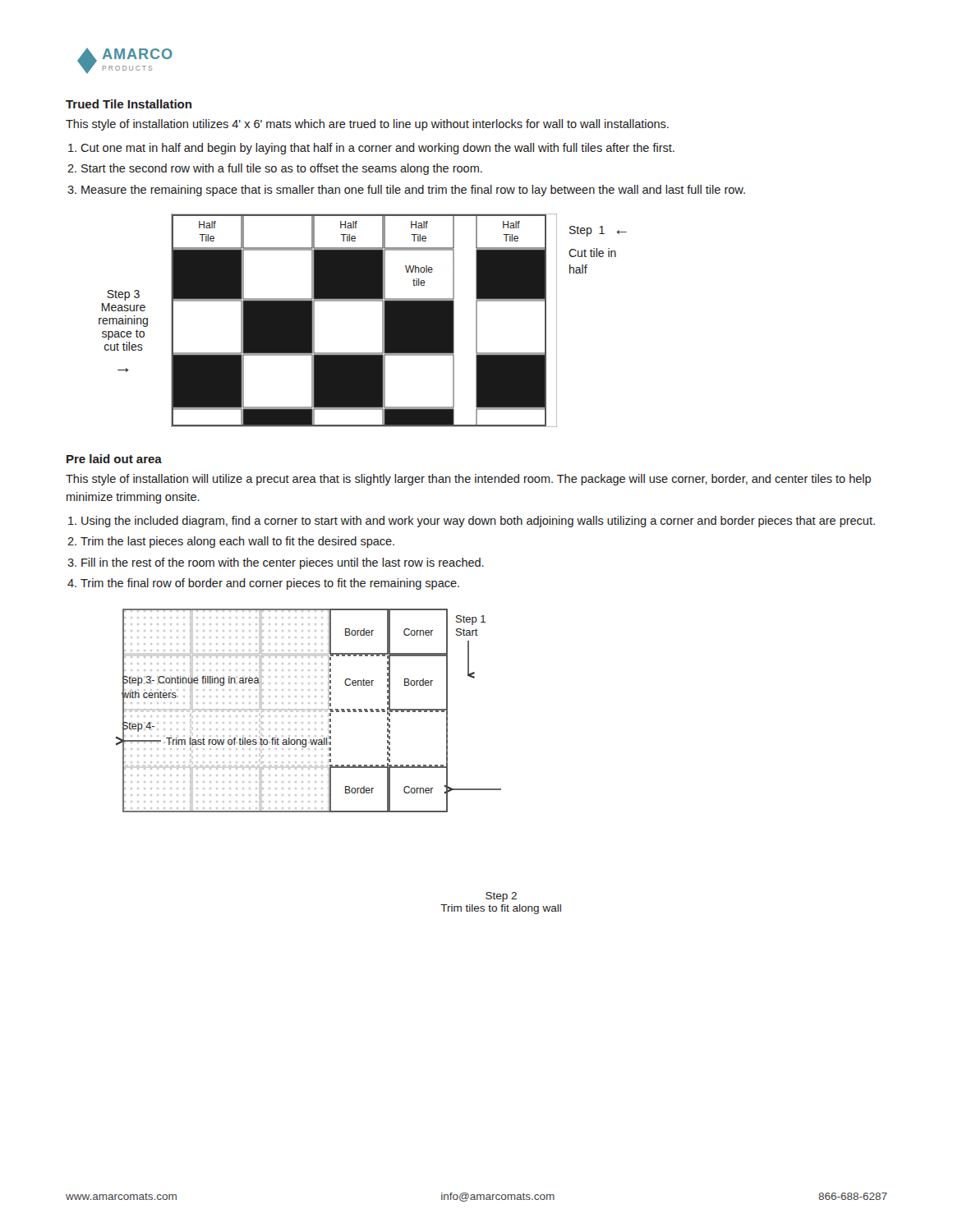
Task: Point to the block beginning "Using the included diagram, find a corner to"
Action: click(x=478, y=520)
